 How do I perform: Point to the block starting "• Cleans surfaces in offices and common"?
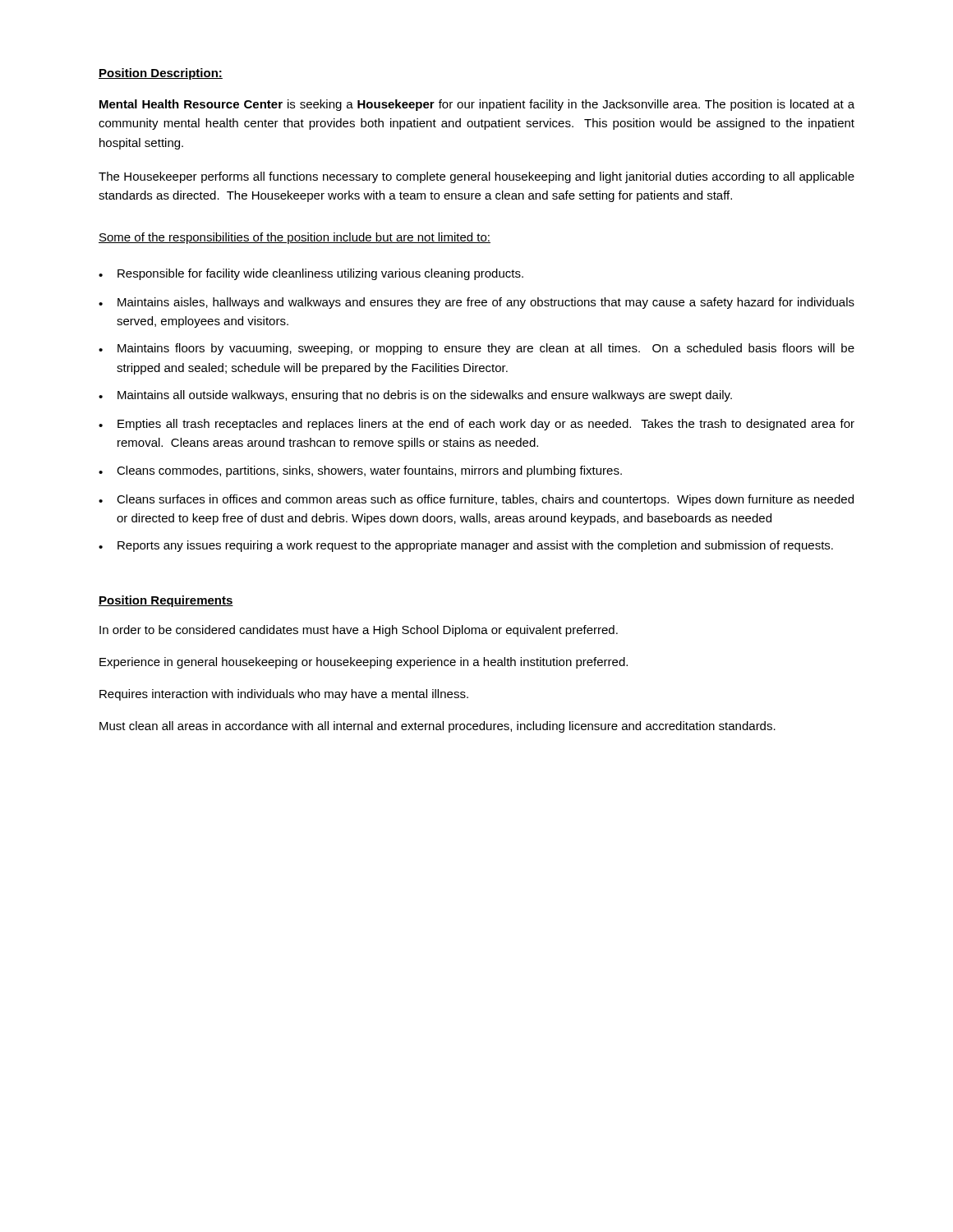[476, 508]
